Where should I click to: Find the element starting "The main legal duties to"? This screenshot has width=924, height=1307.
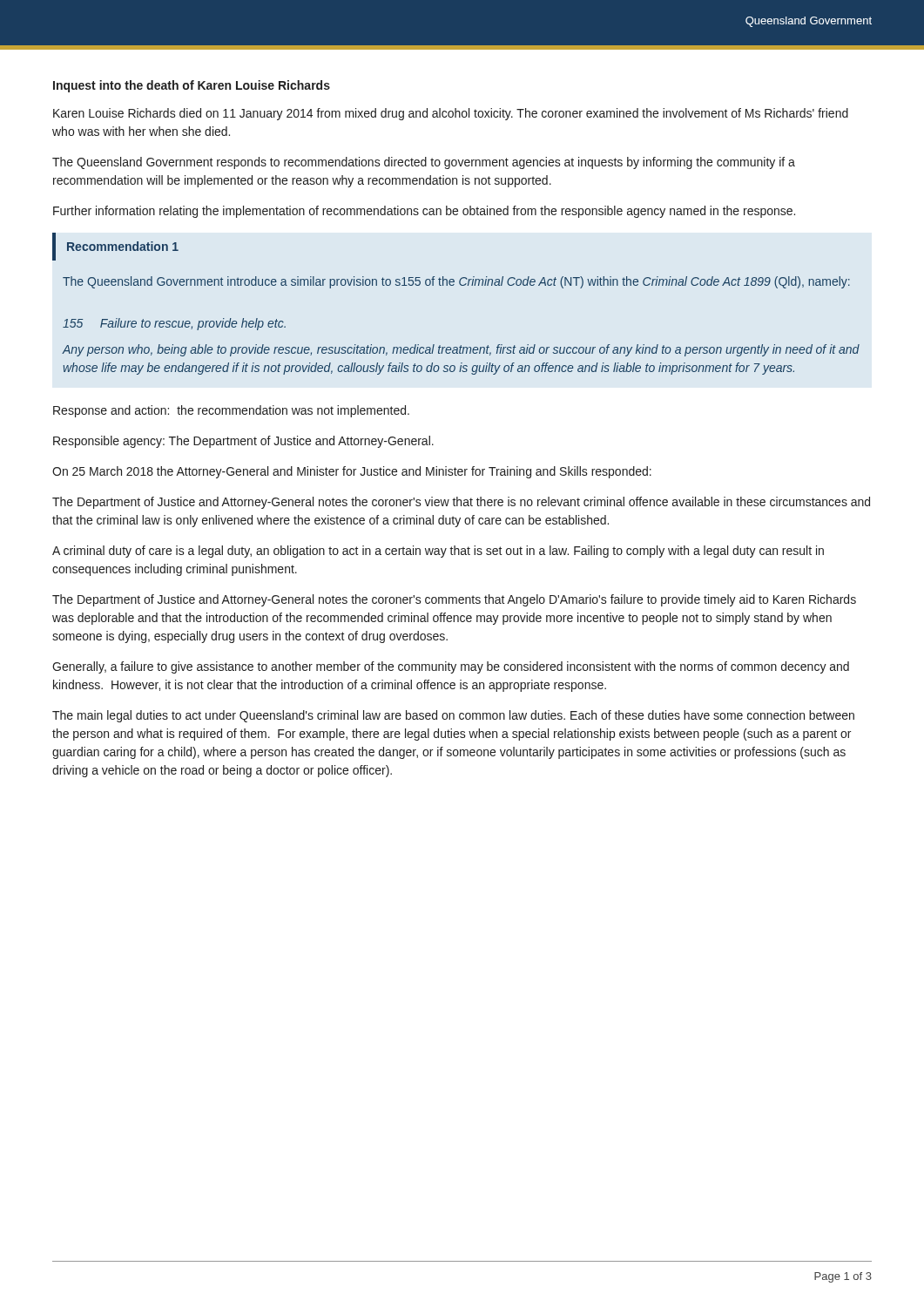[462, 743]
